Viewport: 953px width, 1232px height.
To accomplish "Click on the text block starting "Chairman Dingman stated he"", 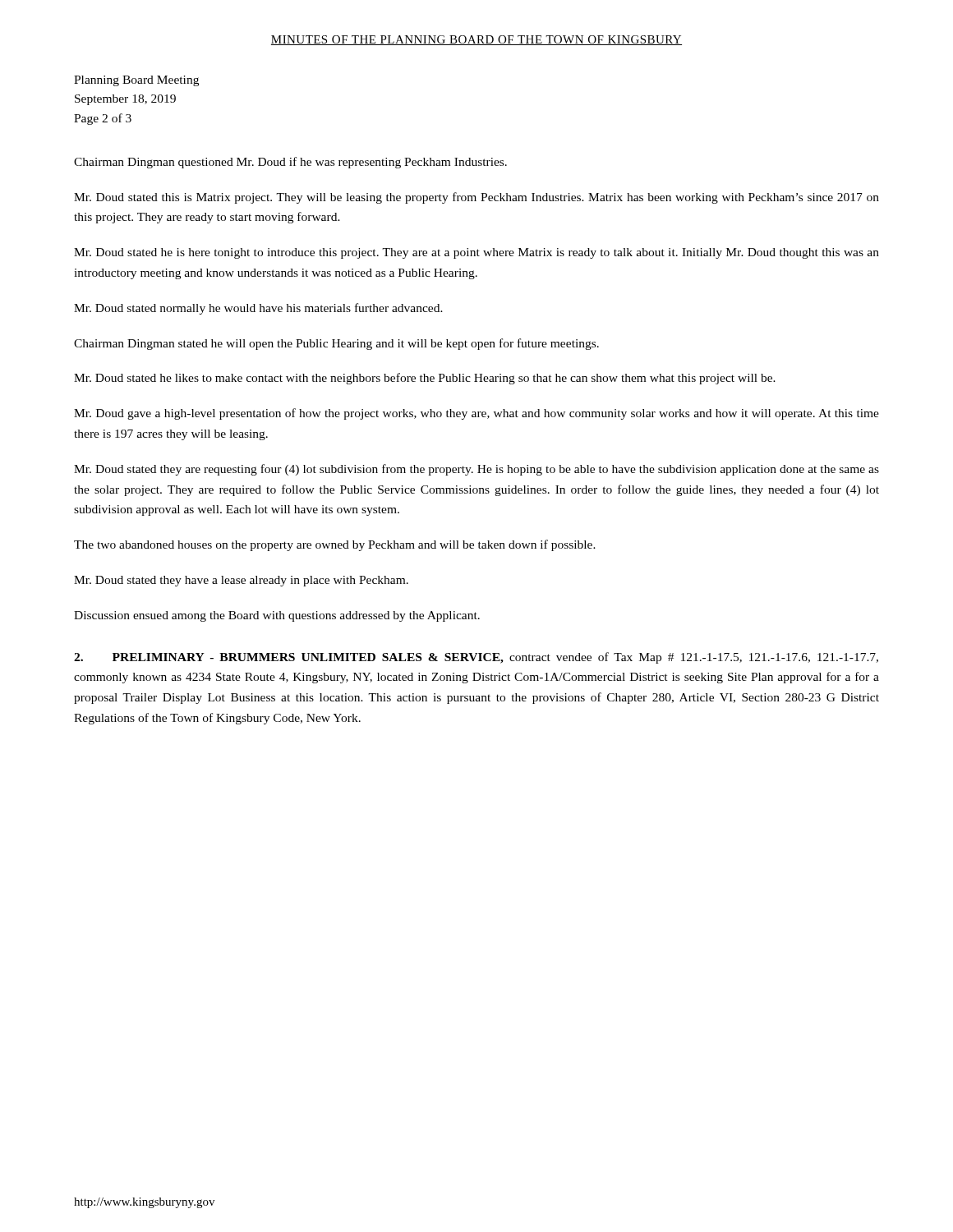I will point(337,343).
